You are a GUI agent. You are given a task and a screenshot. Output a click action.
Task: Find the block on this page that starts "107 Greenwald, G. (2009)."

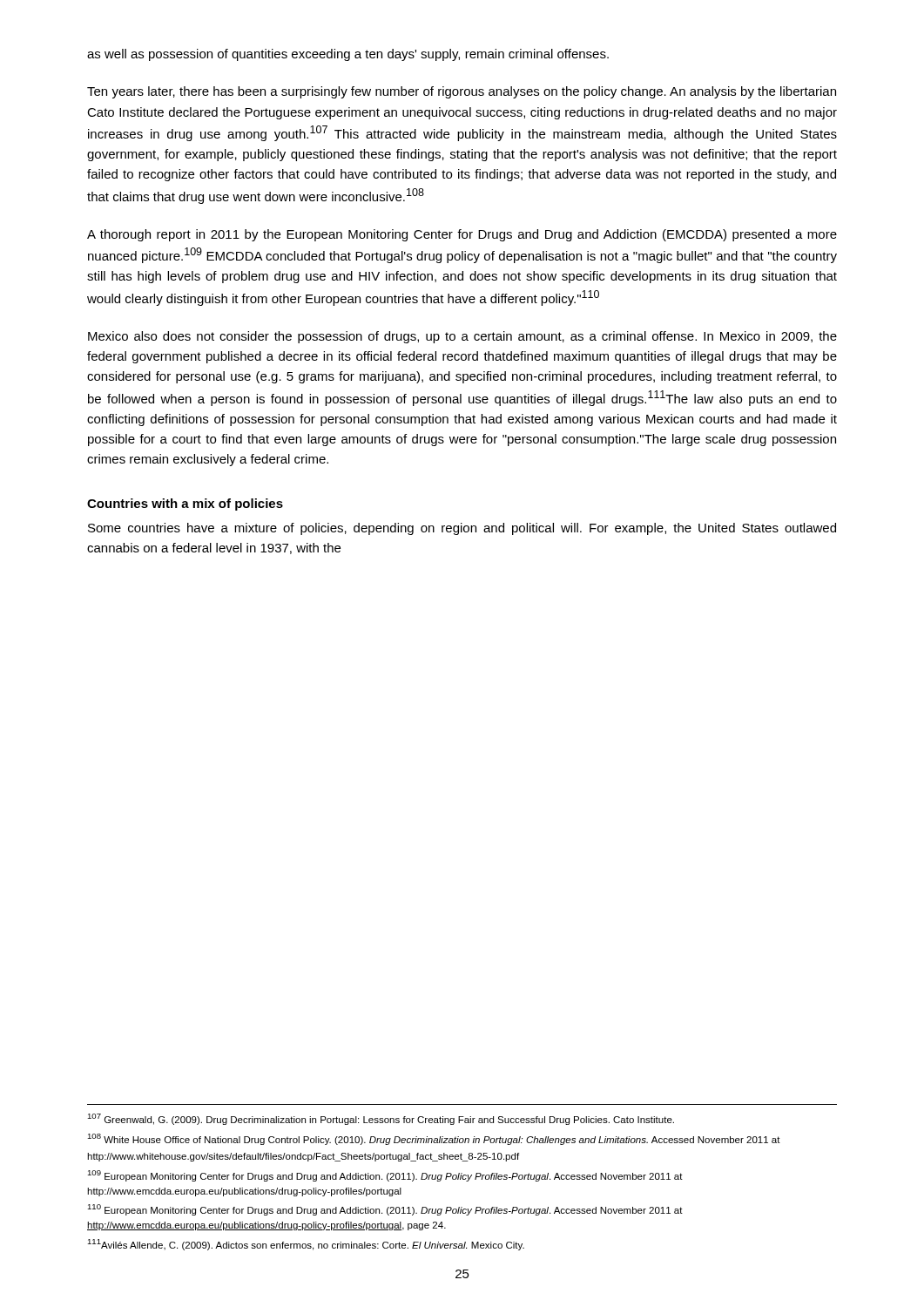[381, 1118]
